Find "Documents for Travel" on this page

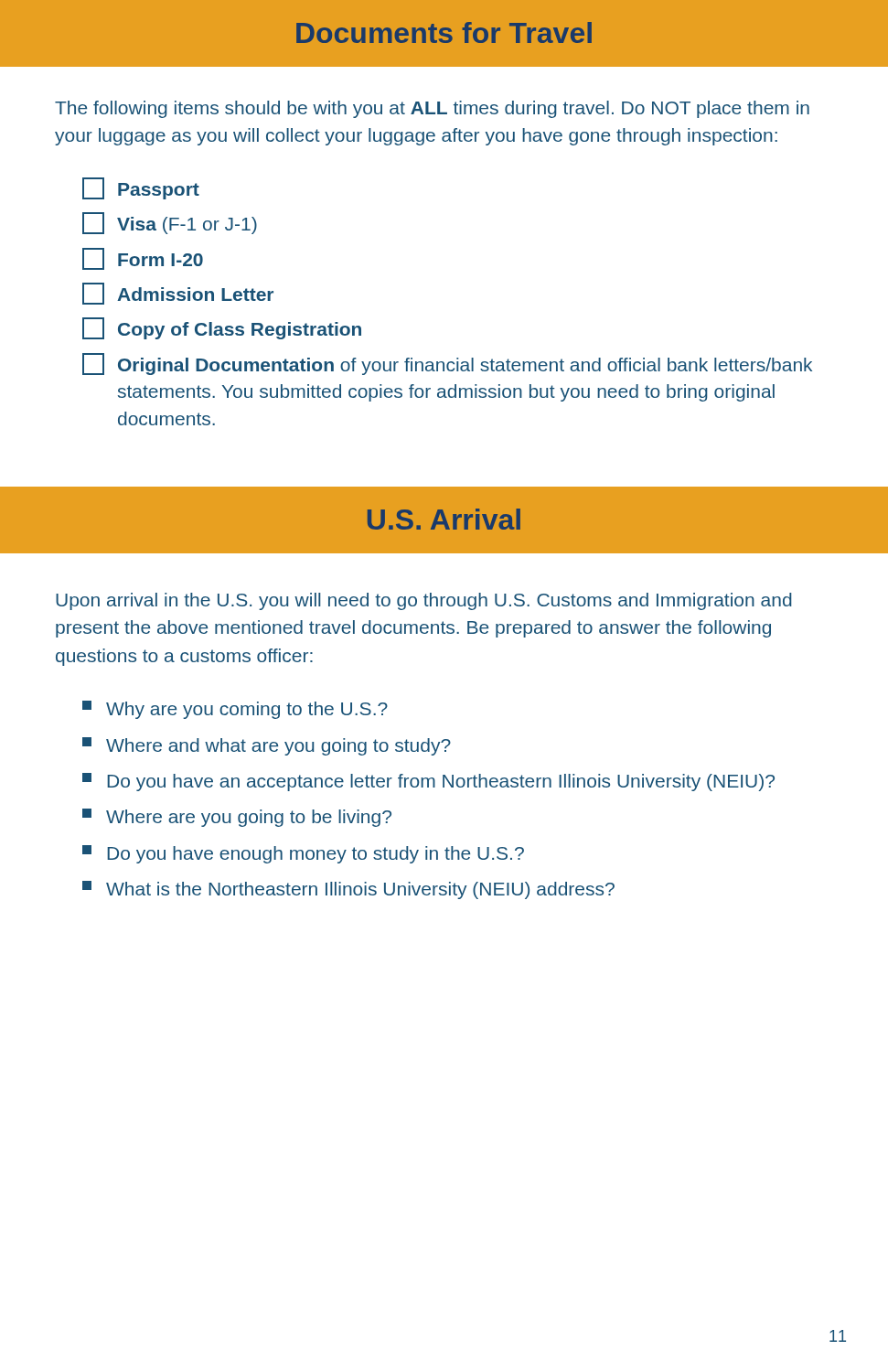444,33
